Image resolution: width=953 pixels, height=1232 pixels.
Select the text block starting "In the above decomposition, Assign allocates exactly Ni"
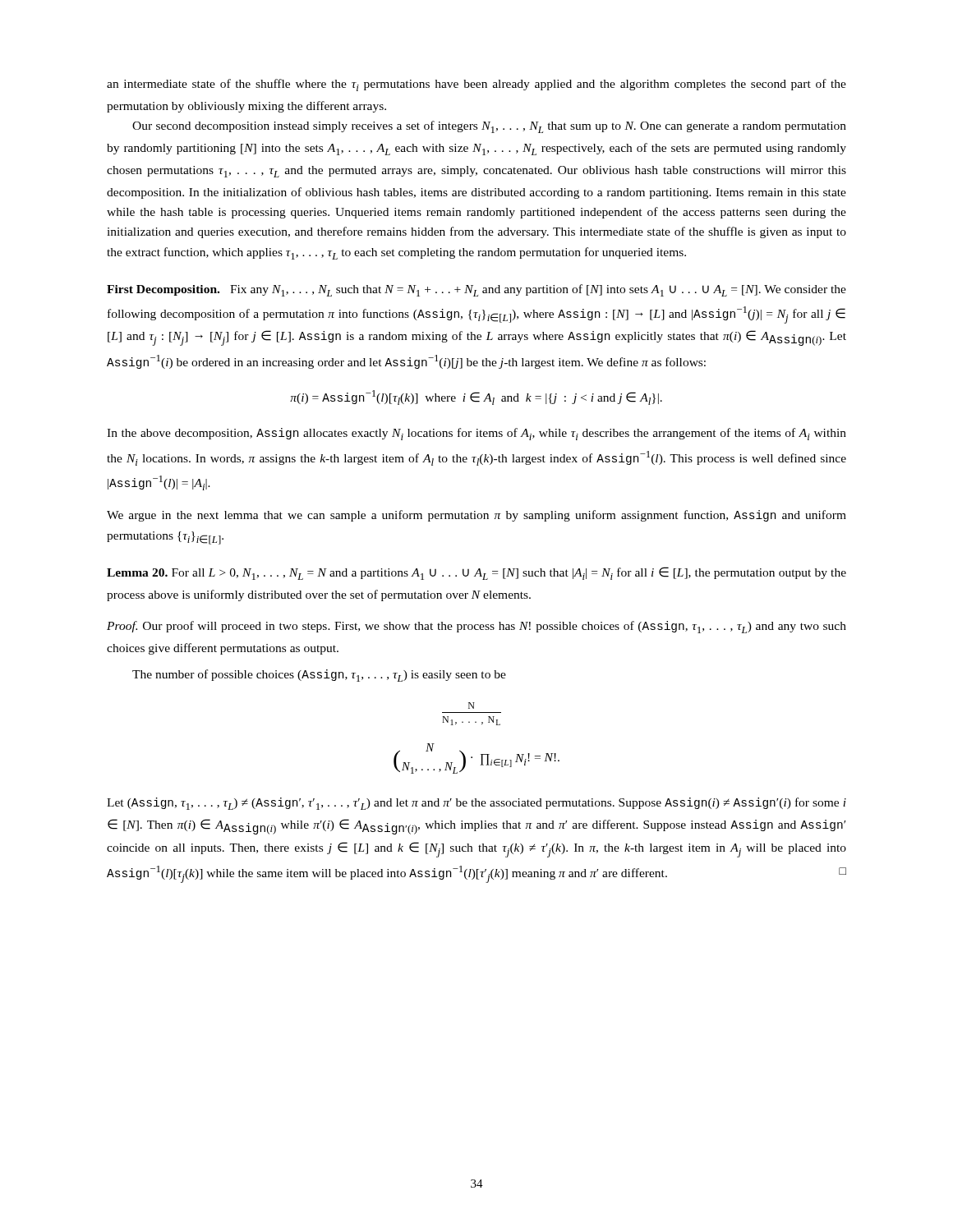[476, 459]
